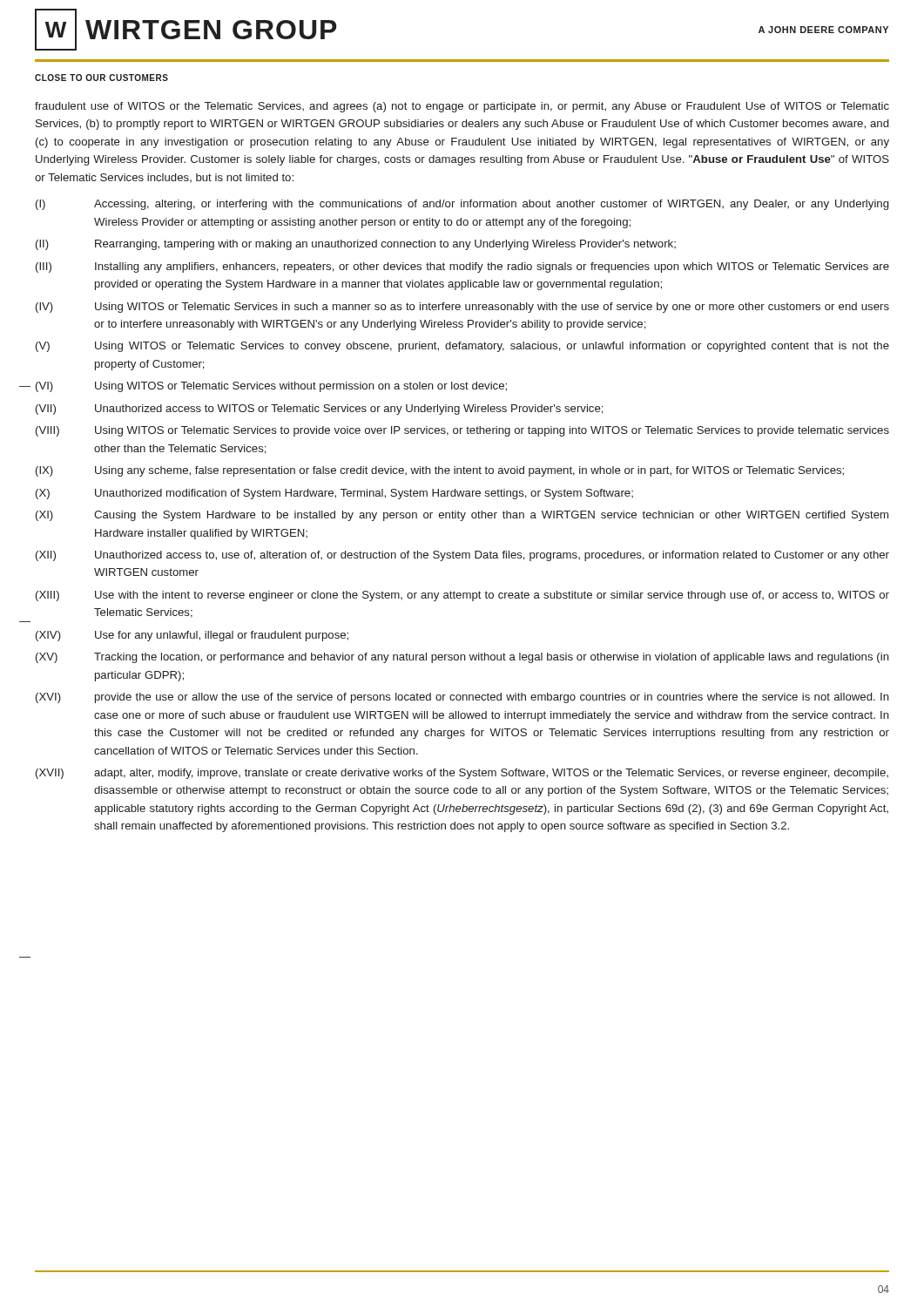Select the element starting "(III) Installing any amplifiers, enhancers, repeaters, or other"
This screenshot has width=924, height=1307.
pyautogui.click(x=462, y=275)
